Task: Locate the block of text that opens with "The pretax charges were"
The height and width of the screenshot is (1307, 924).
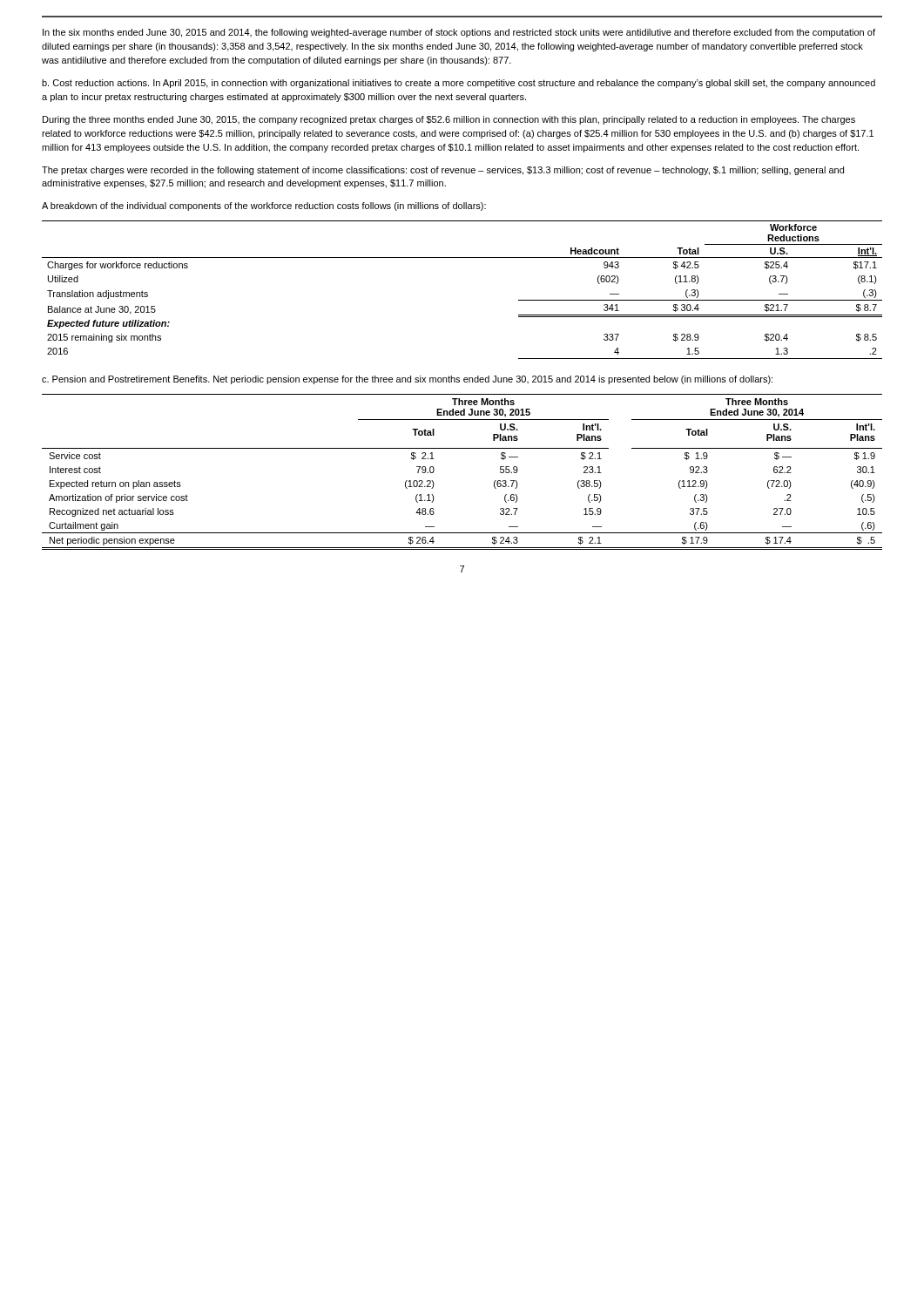Action: (x=443, y=176)
